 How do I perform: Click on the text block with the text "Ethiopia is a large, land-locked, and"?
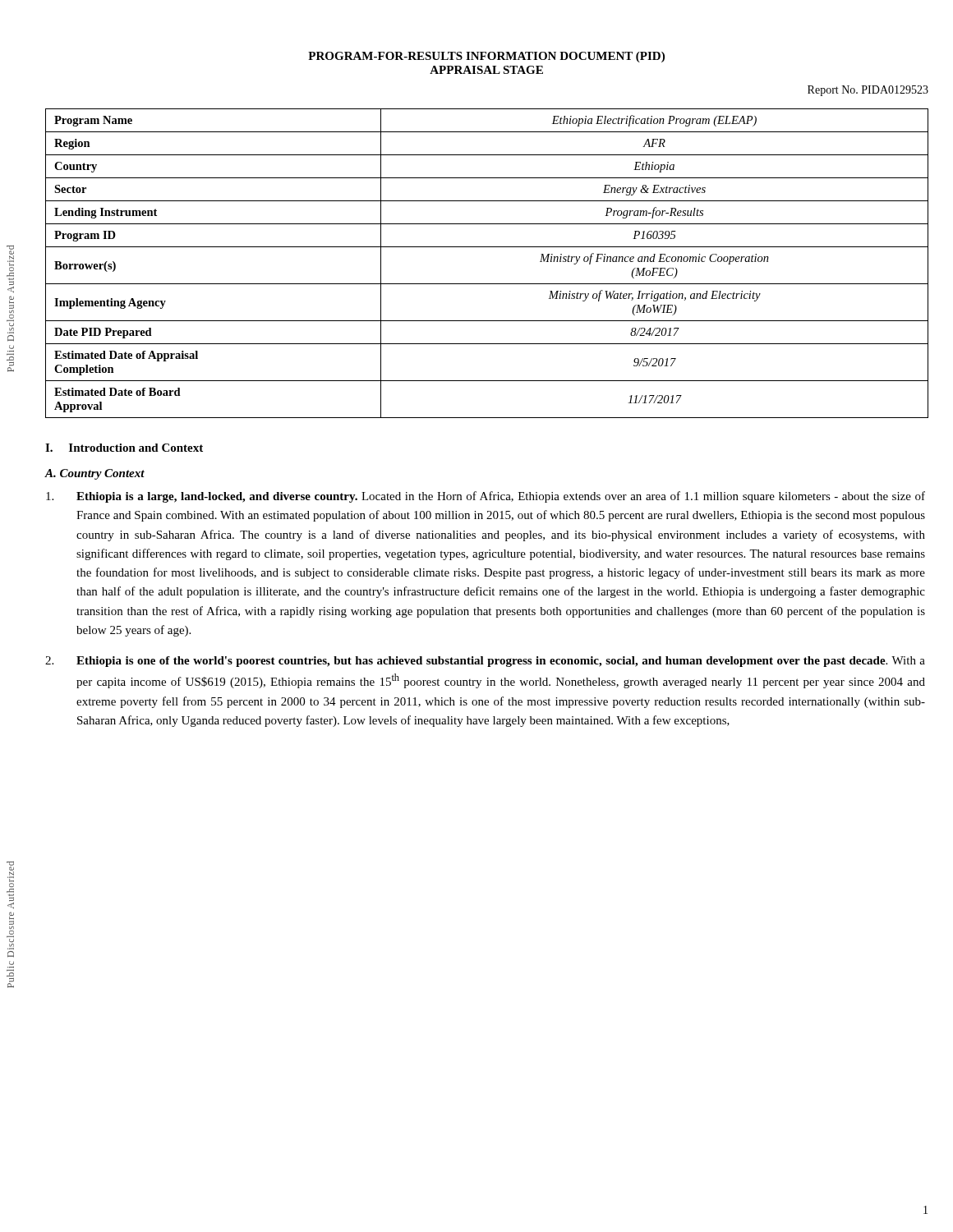point(485,563)
